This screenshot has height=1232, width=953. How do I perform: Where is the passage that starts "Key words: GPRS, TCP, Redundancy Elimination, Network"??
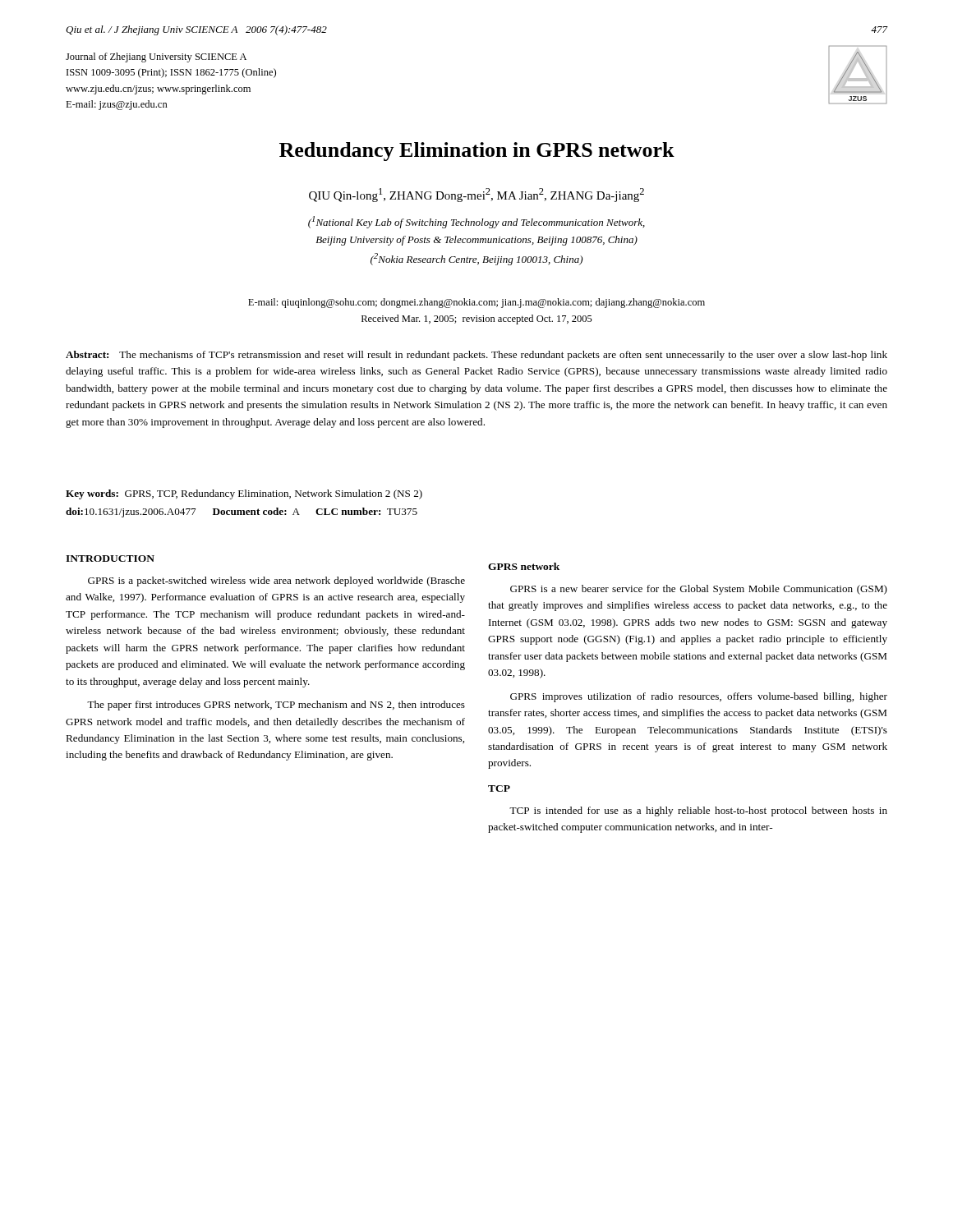click(244, 502)
